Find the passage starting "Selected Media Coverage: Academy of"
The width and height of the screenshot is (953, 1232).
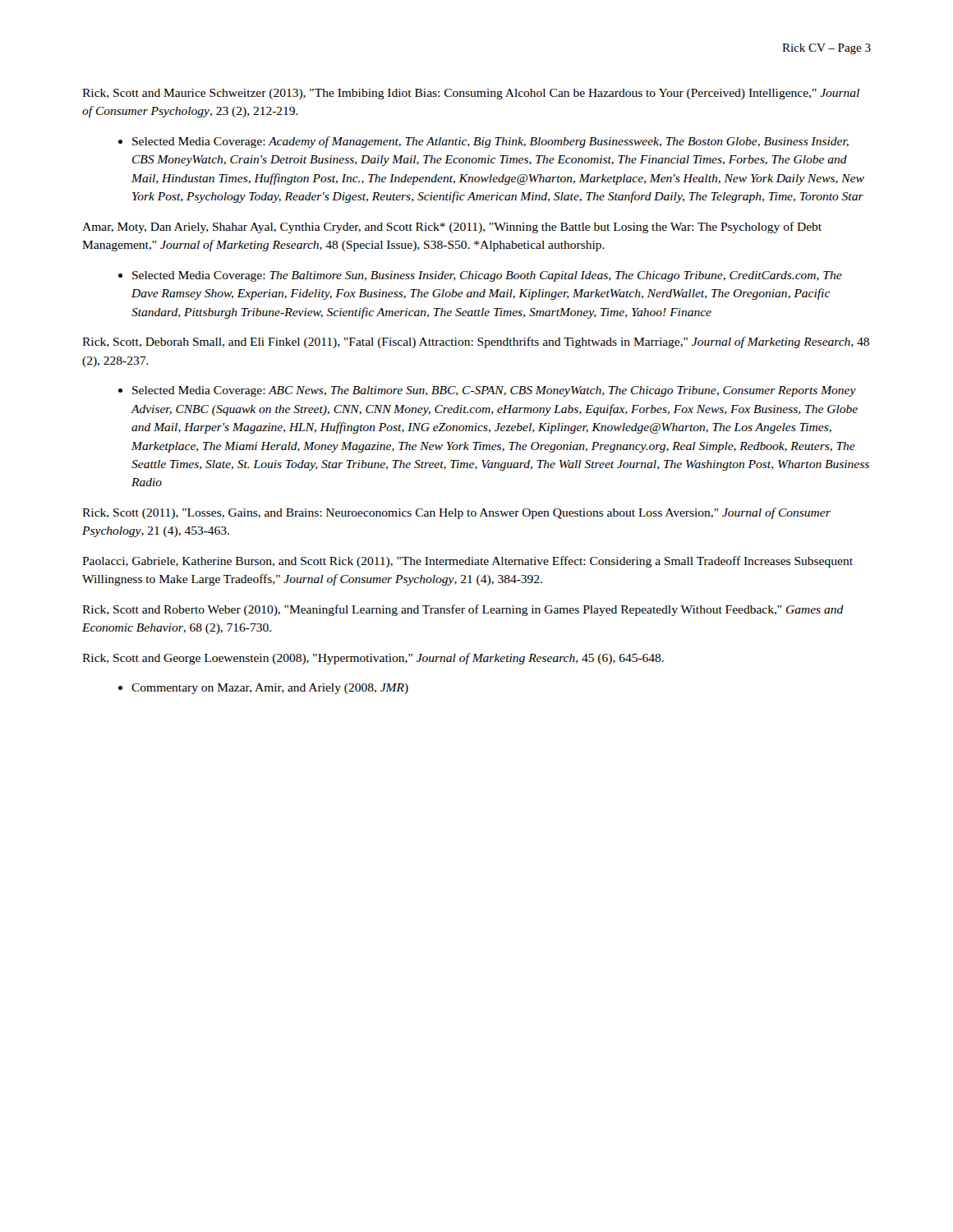[498, 168]
